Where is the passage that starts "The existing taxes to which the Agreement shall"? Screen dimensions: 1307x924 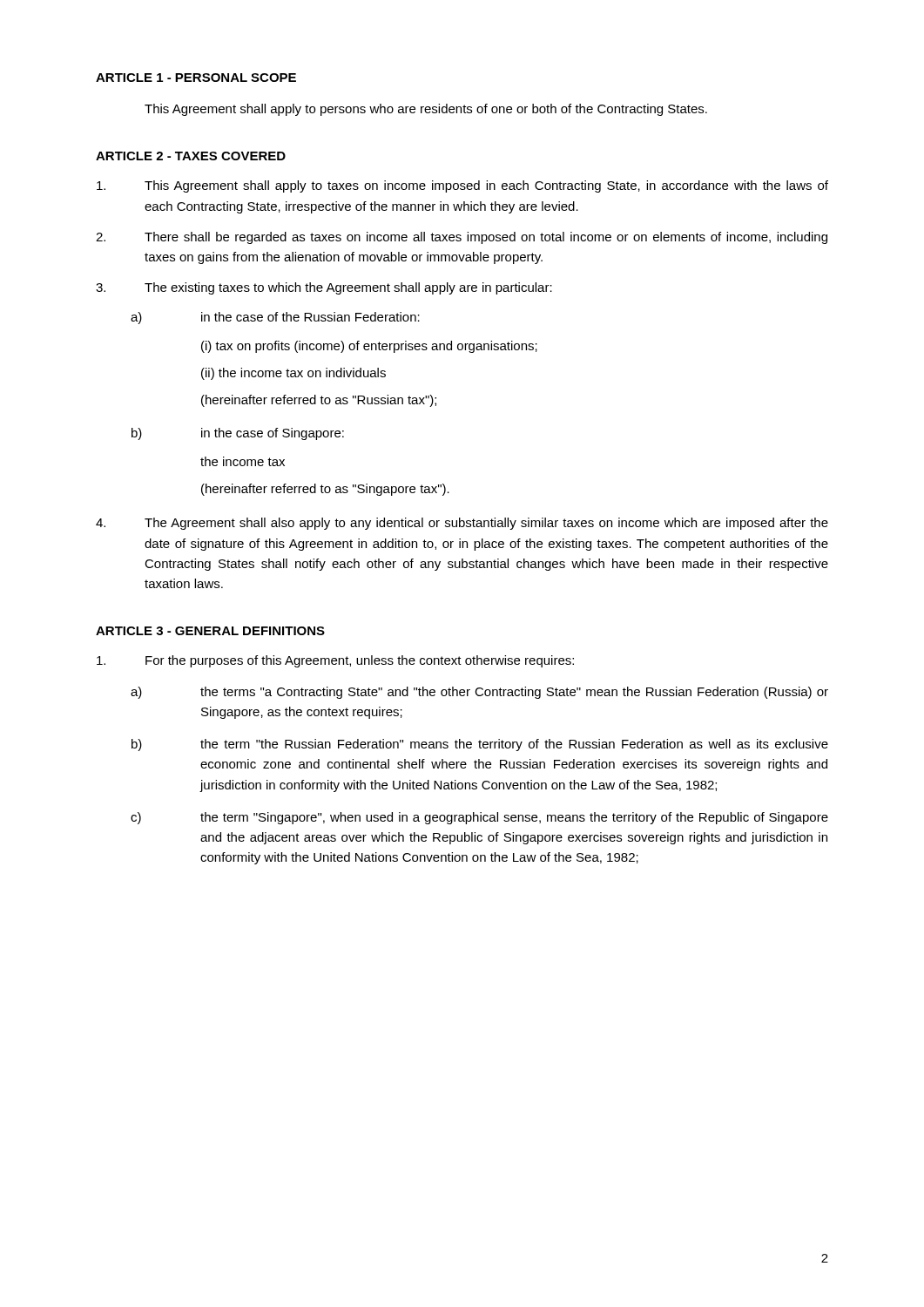[462, 287]
